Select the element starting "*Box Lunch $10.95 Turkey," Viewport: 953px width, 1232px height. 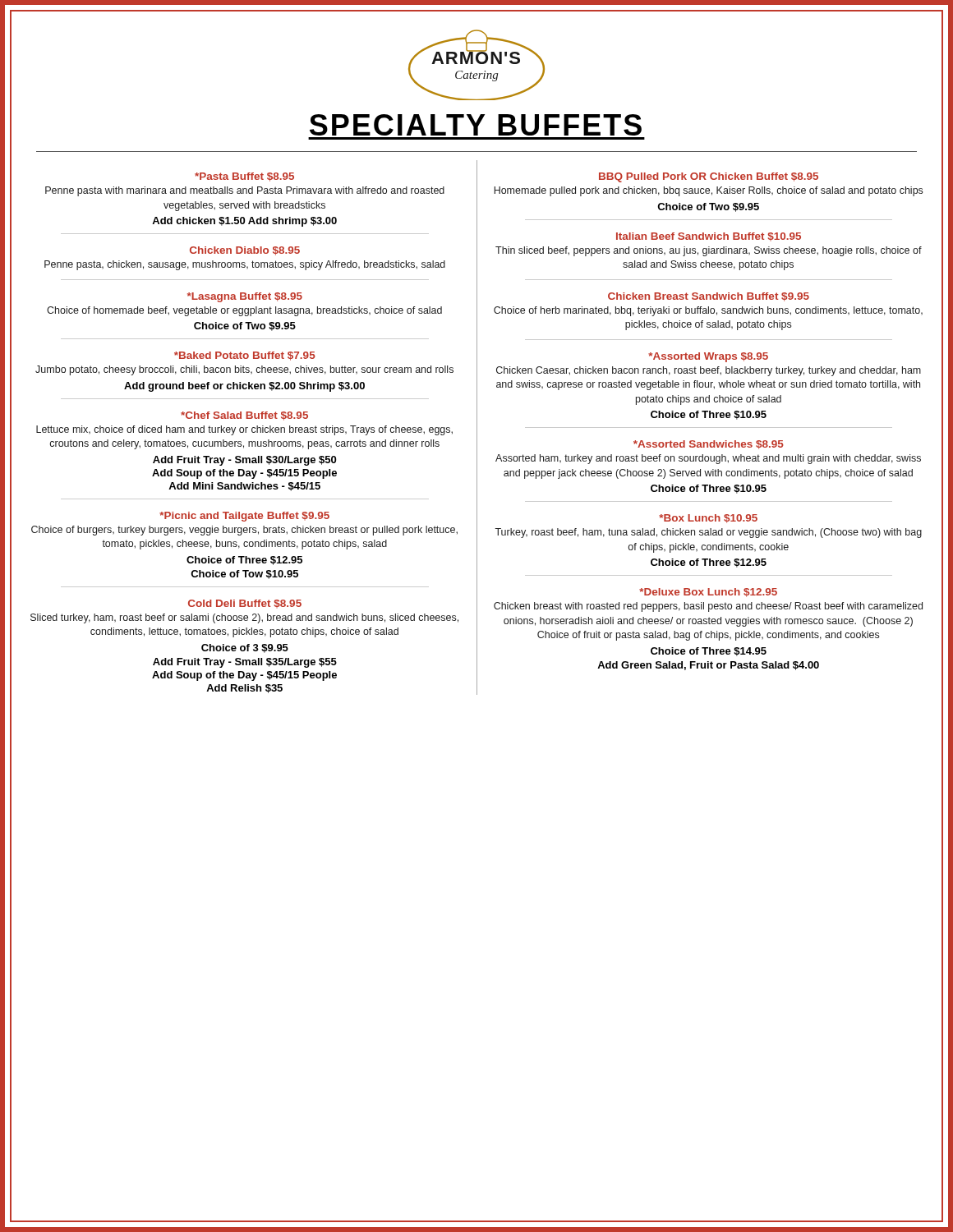[708, 540]
